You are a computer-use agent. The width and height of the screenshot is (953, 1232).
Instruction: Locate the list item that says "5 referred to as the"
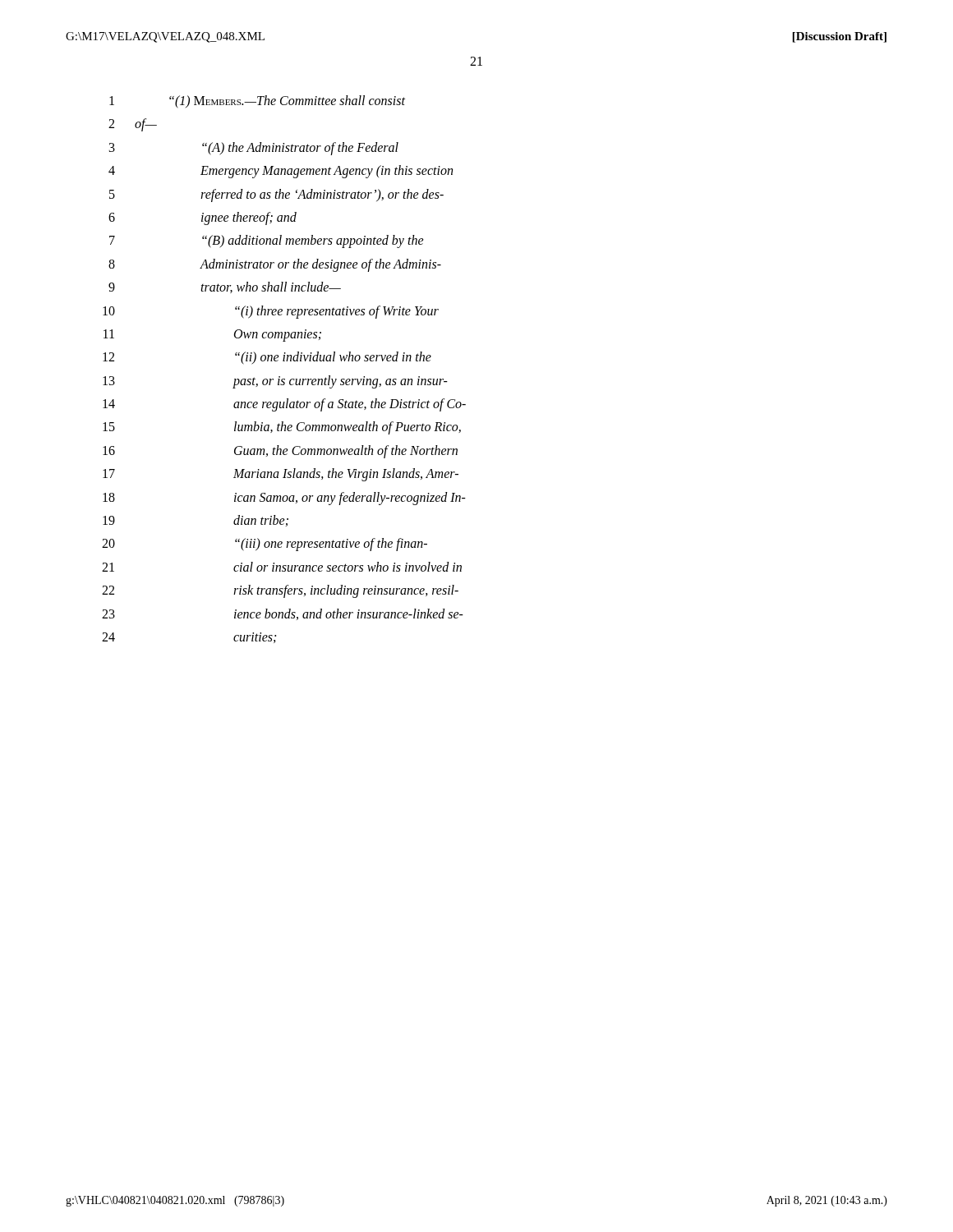[x=276, y=195]
